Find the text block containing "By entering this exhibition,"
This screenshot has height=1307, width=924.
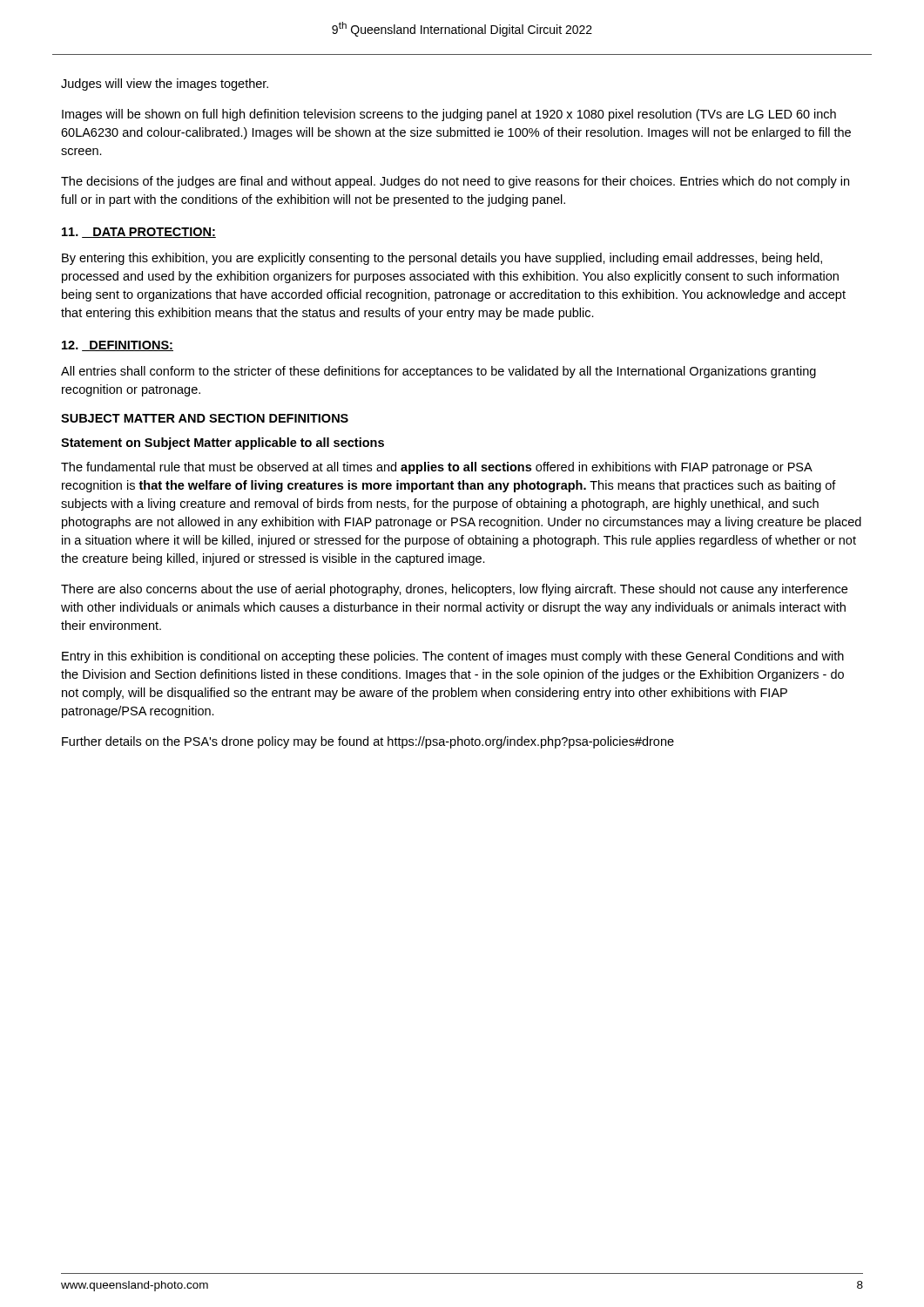coord(462,286)
